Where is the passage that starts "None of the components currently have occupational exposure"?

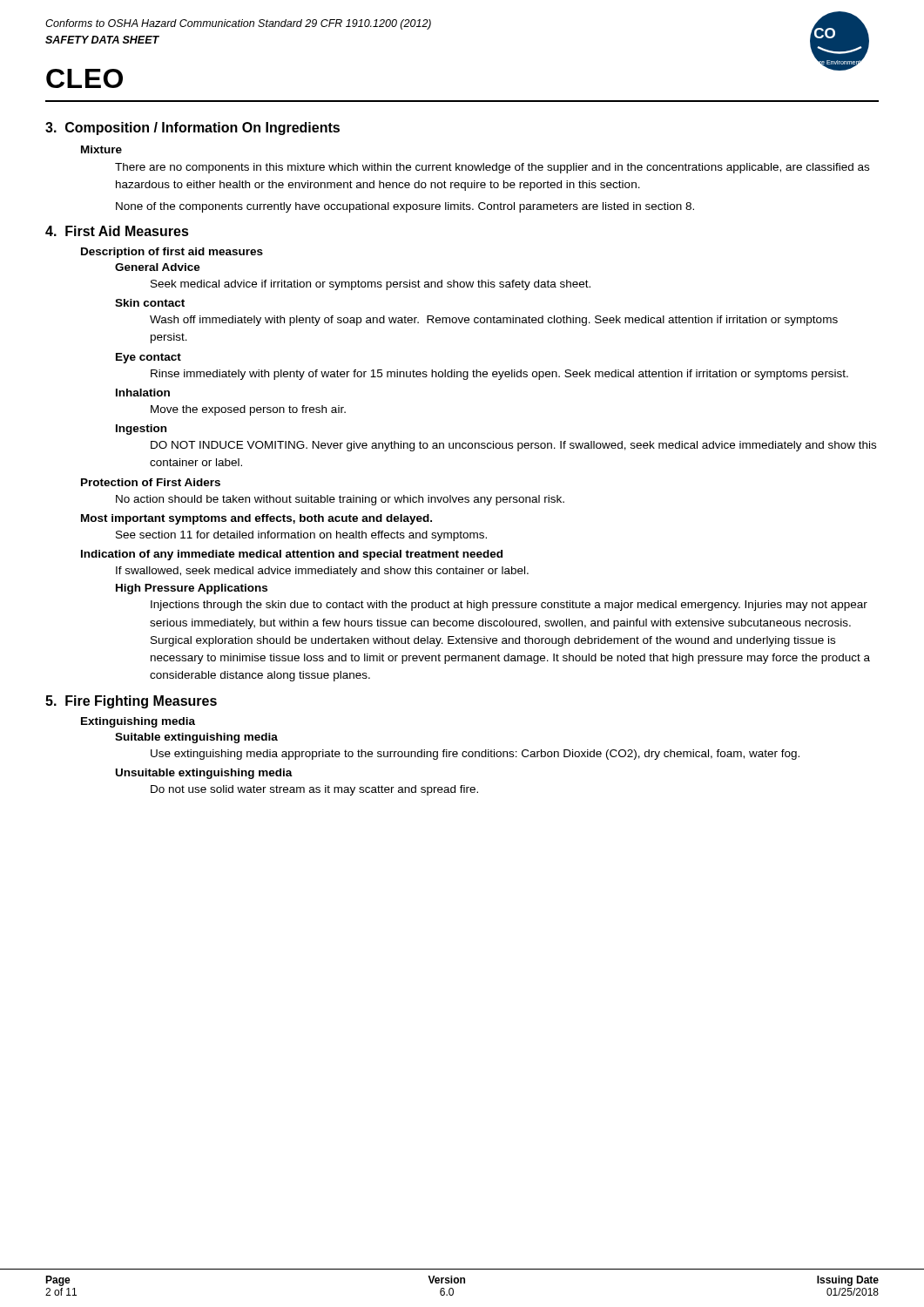[405, 206]
